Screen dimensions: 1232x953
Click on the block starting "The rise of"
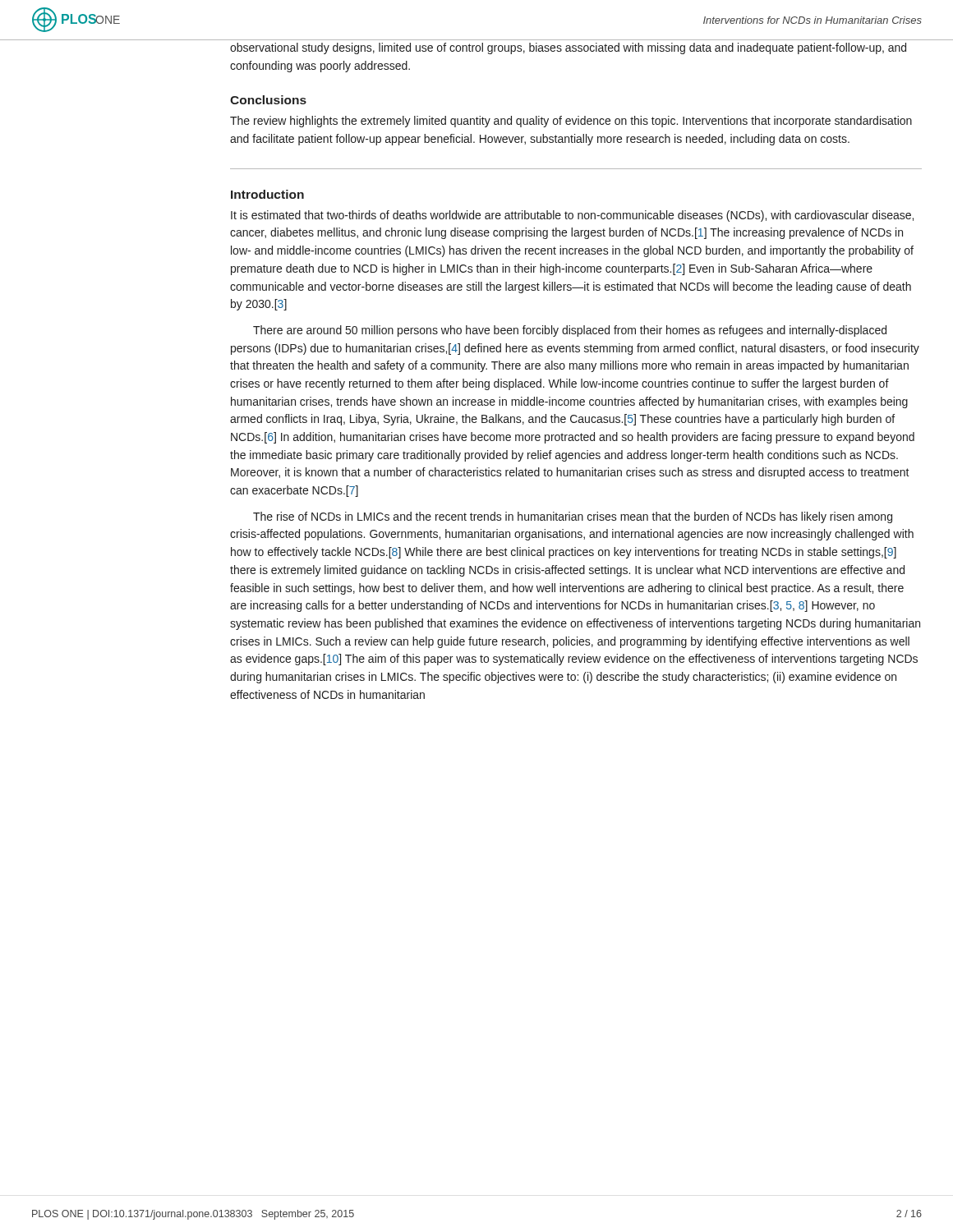[x=576, y=605]
